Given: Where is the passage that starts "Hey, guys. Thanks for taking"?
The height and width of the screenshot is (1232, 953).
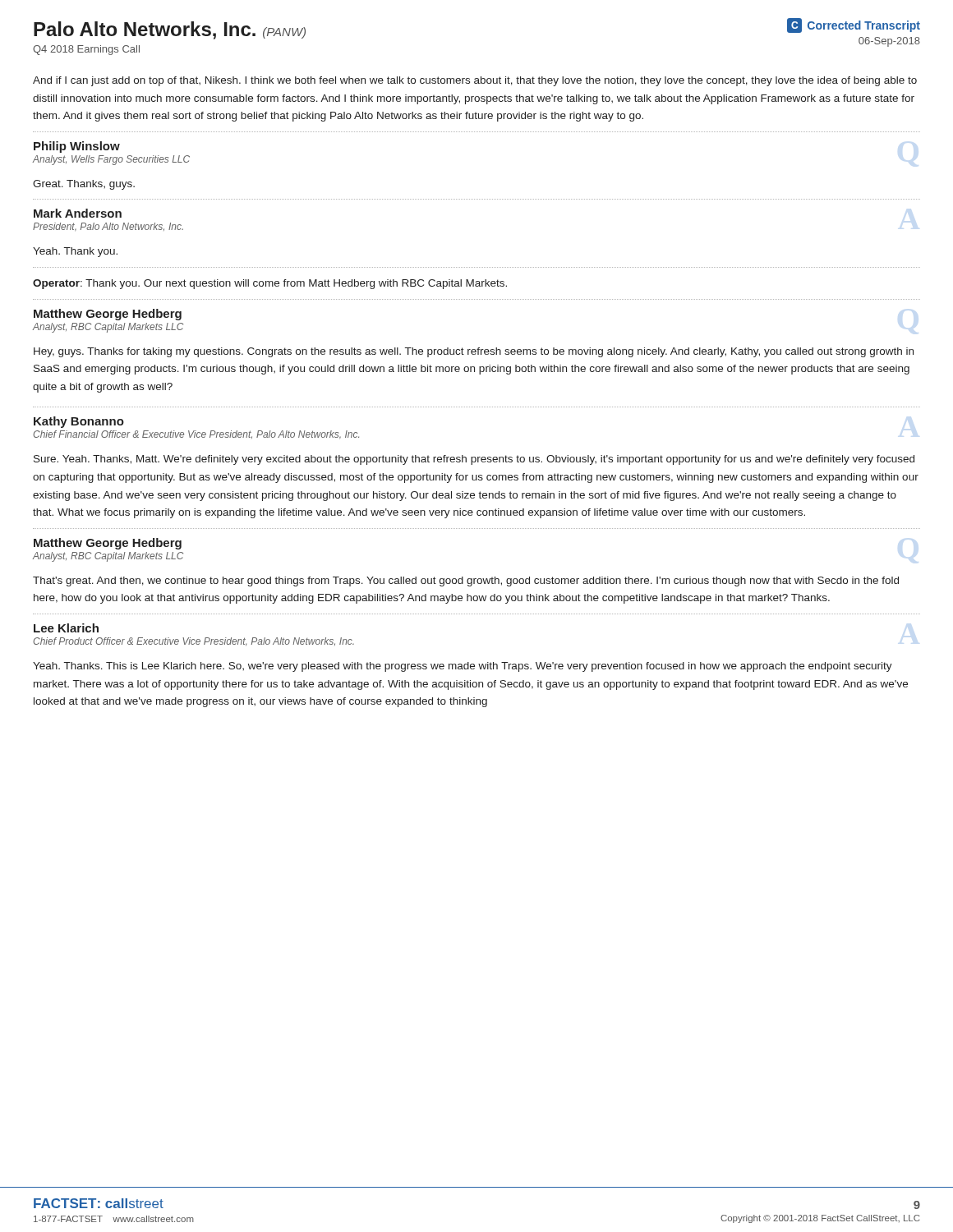Looking at the screenshot, I should click(x=474, y=368).
